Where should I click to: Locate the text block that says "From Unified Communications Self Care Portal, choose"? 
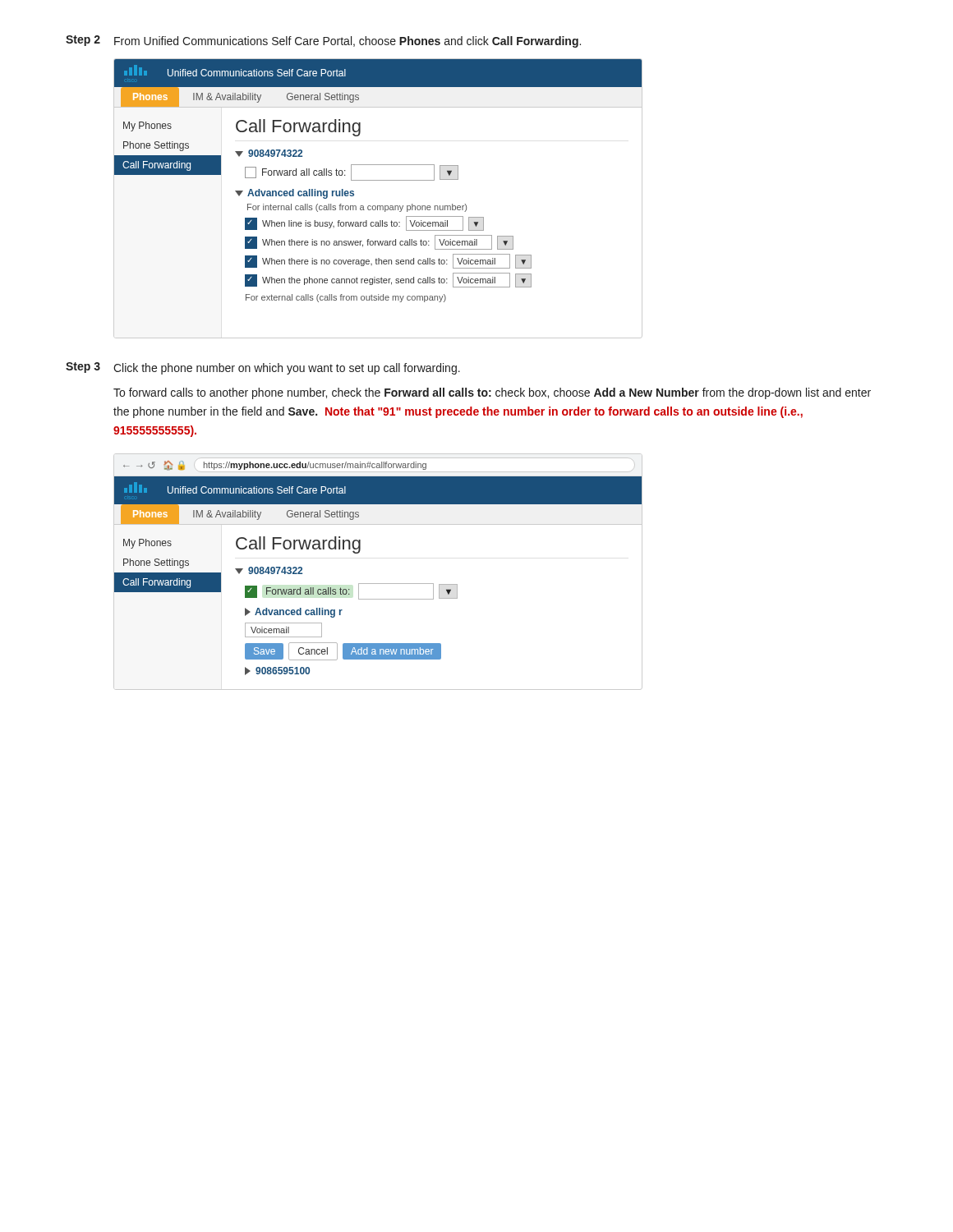[x=348, y=41]
